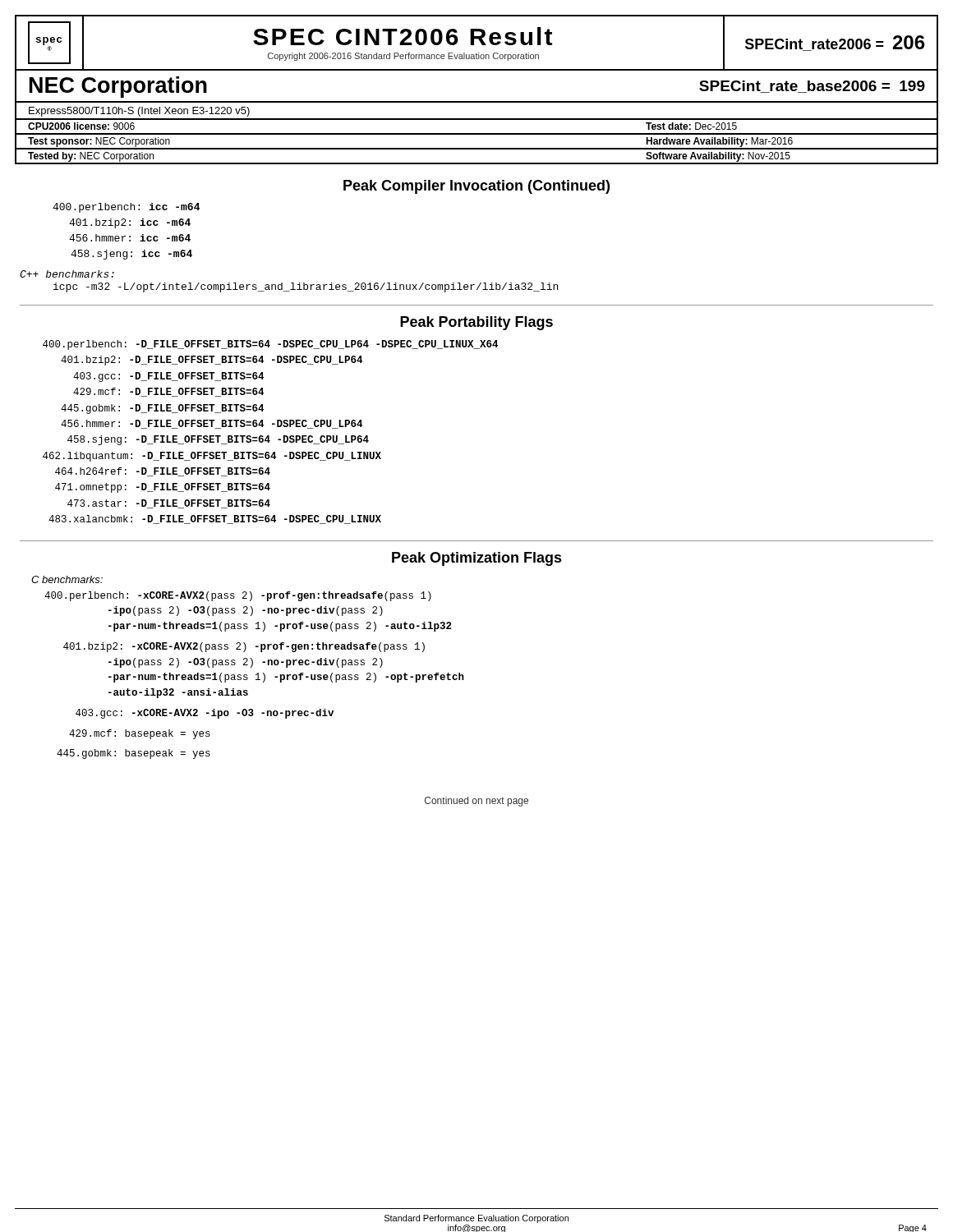953x1232 pixels.
Task: Locate the text with the text "SPECint_rate_base2006 = 199"
Action: [x=812, y=85]
